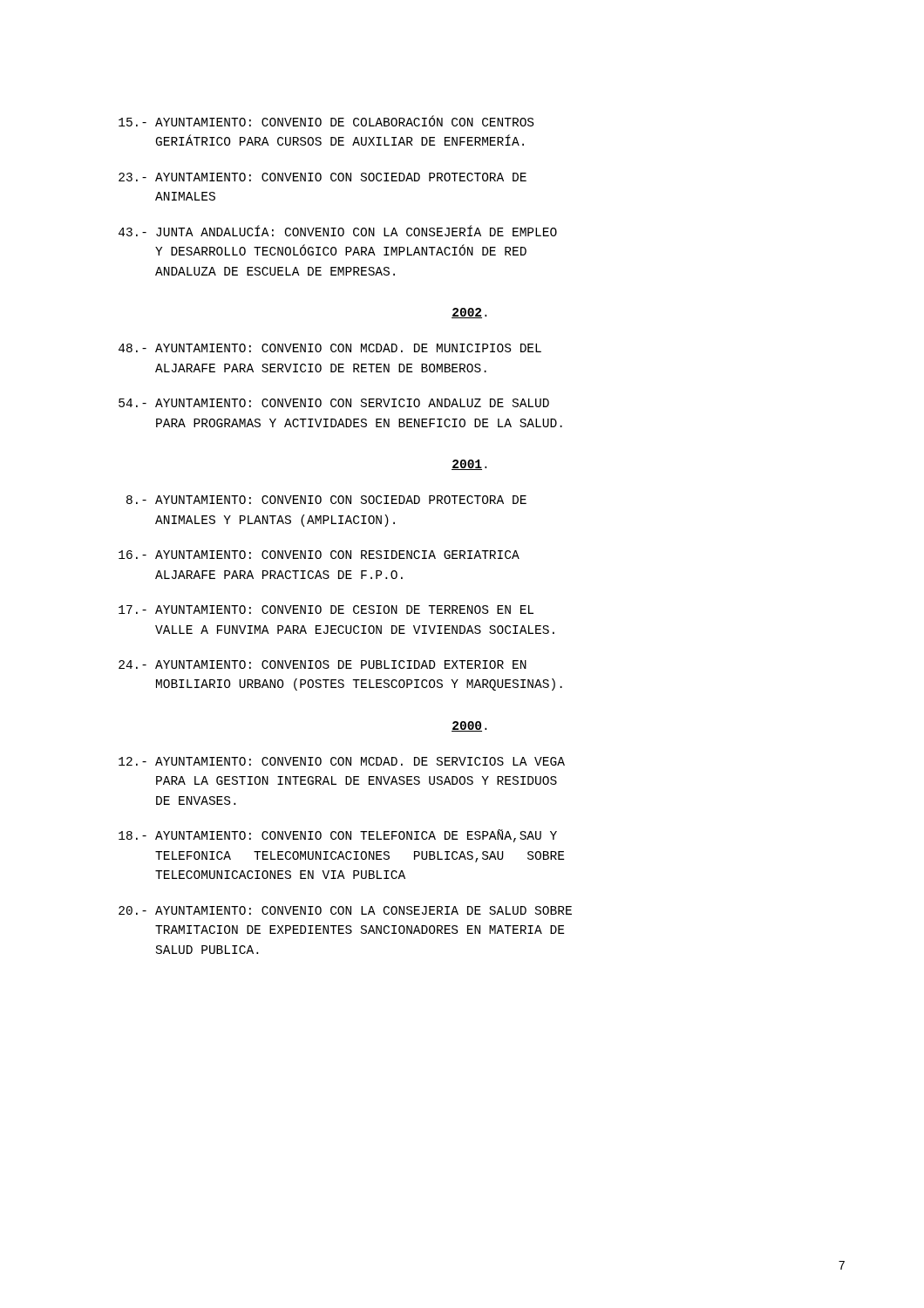Locate the block starting "20.- AYUNTAMIENTO: CONVENIO"
924x1308 pixels.
pos(471,931)
